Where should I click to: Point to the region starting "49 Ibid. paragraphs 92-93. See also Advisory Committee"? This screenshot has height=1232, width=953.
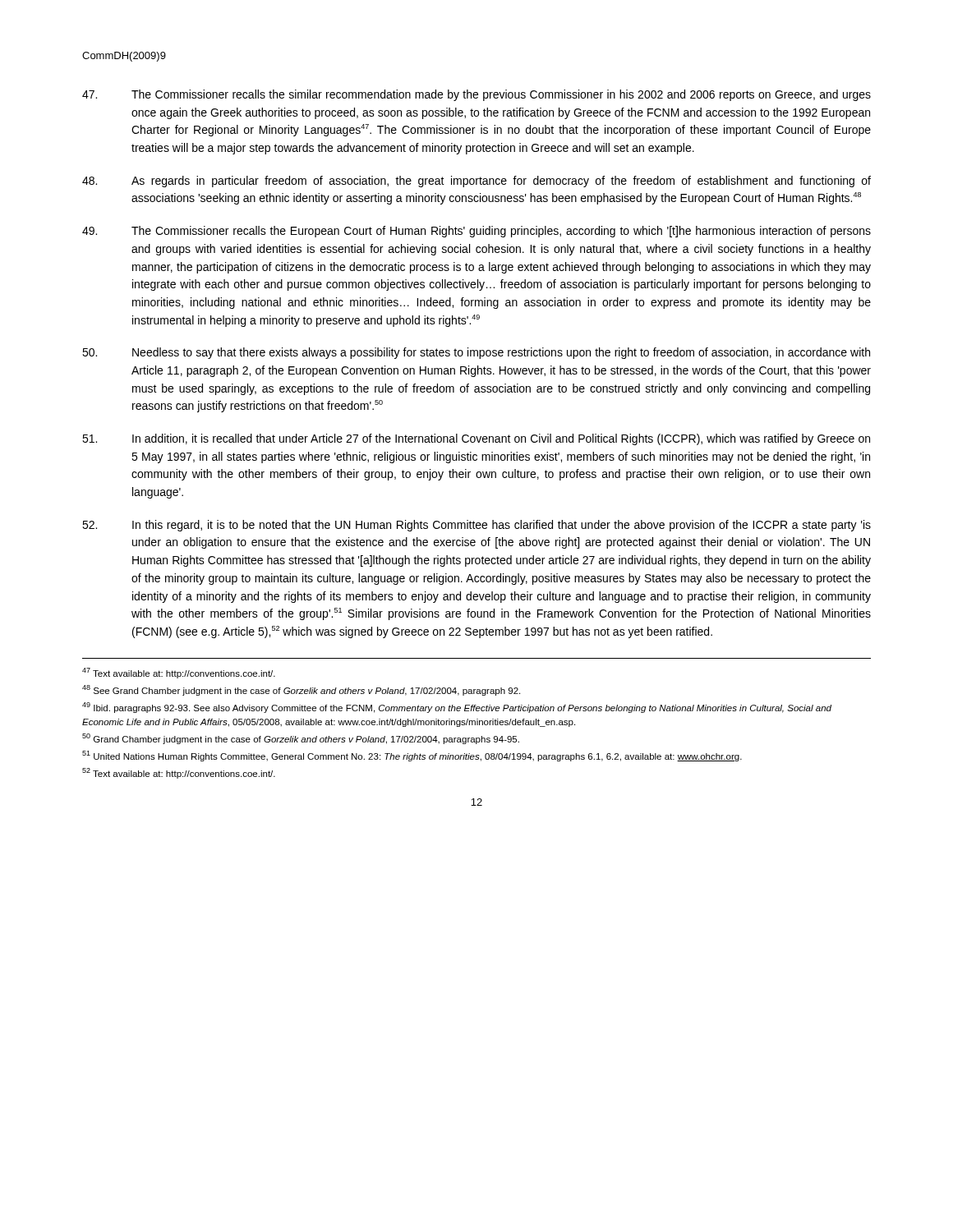[x=476, y=714]
